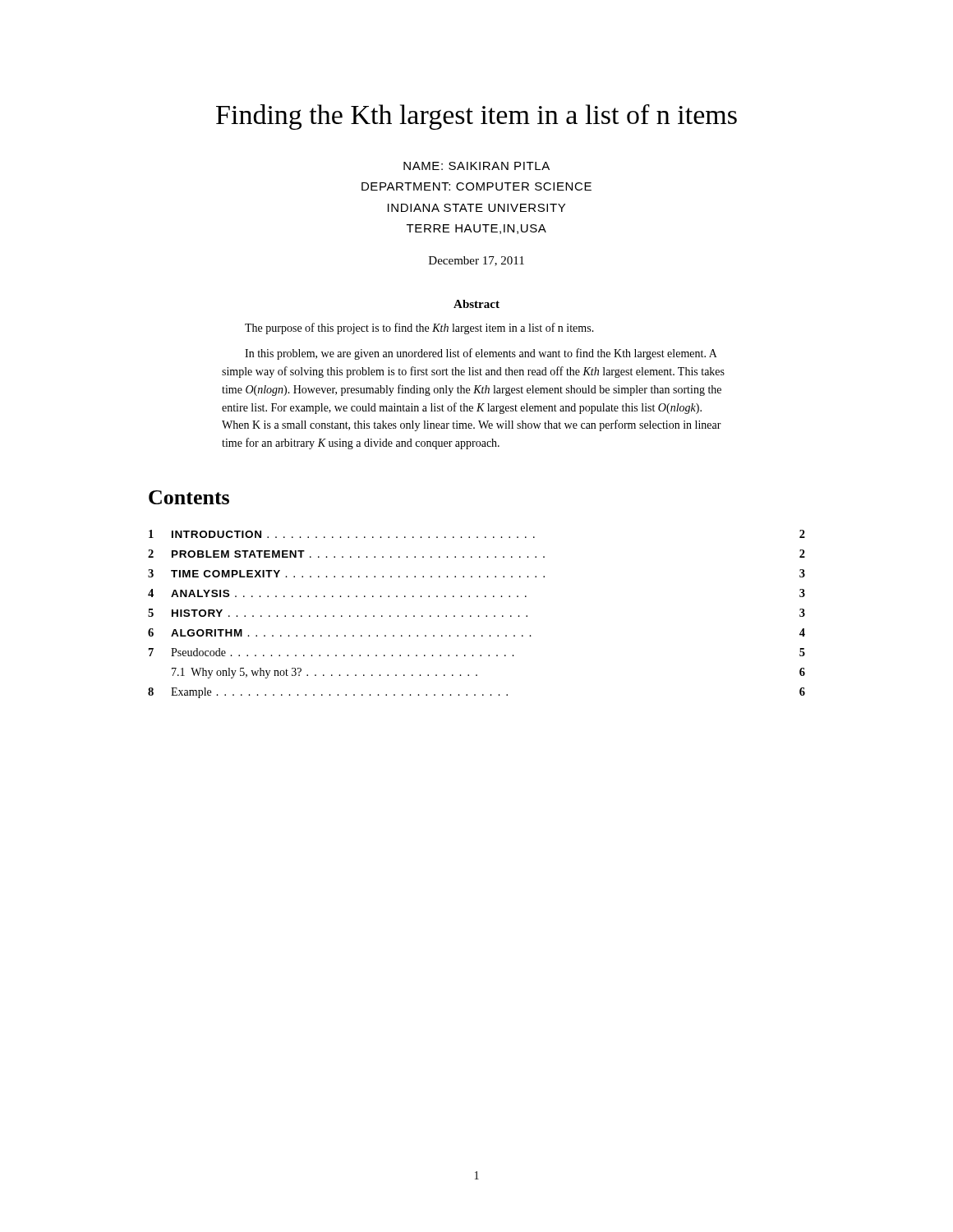Click the passage that begins "7.1 Why only 5,"
Viewport: 953px width, 1232px height.
click(x=476, y=672)
